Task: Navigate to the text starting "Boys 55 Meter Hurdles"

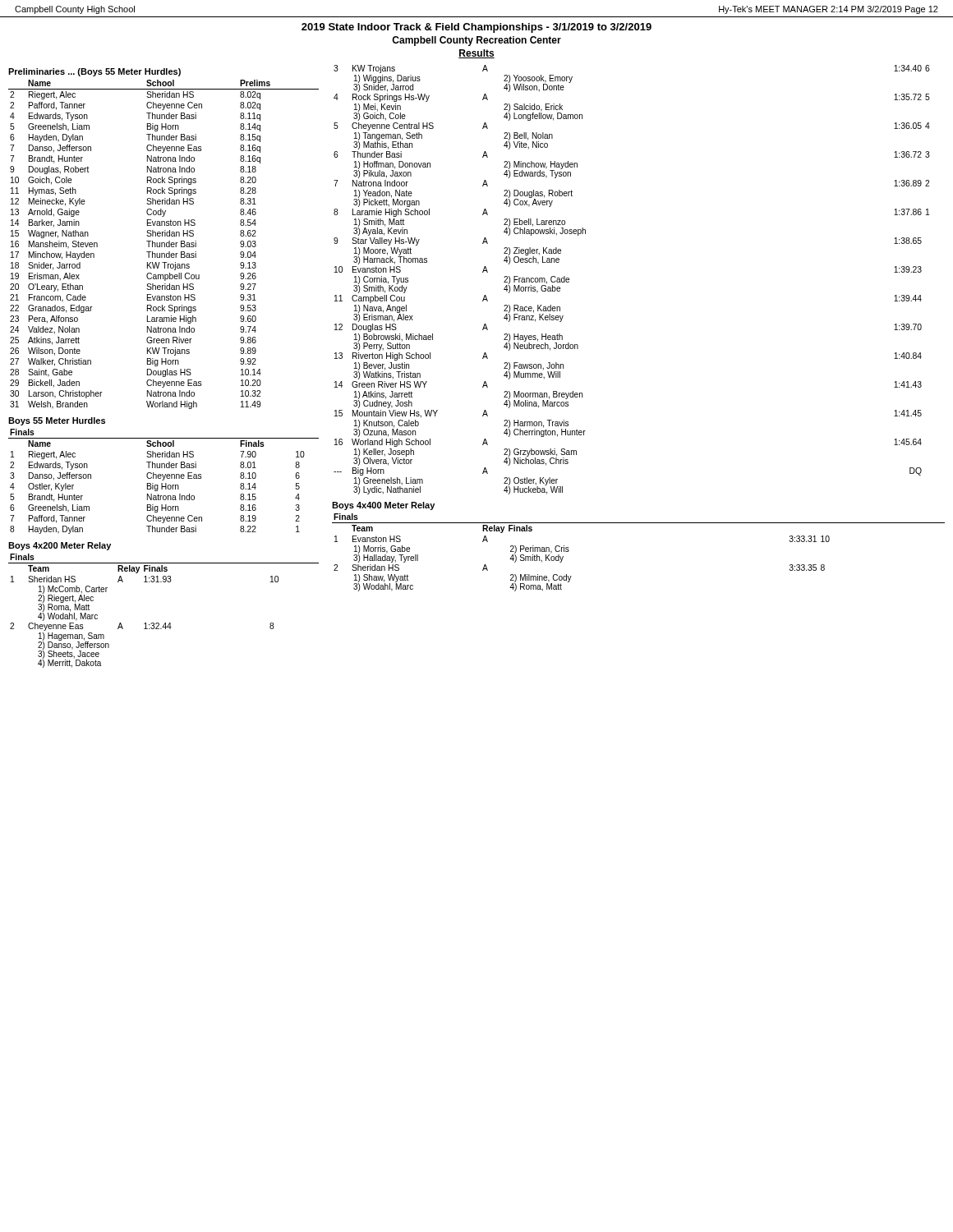Action: [57, 420]
